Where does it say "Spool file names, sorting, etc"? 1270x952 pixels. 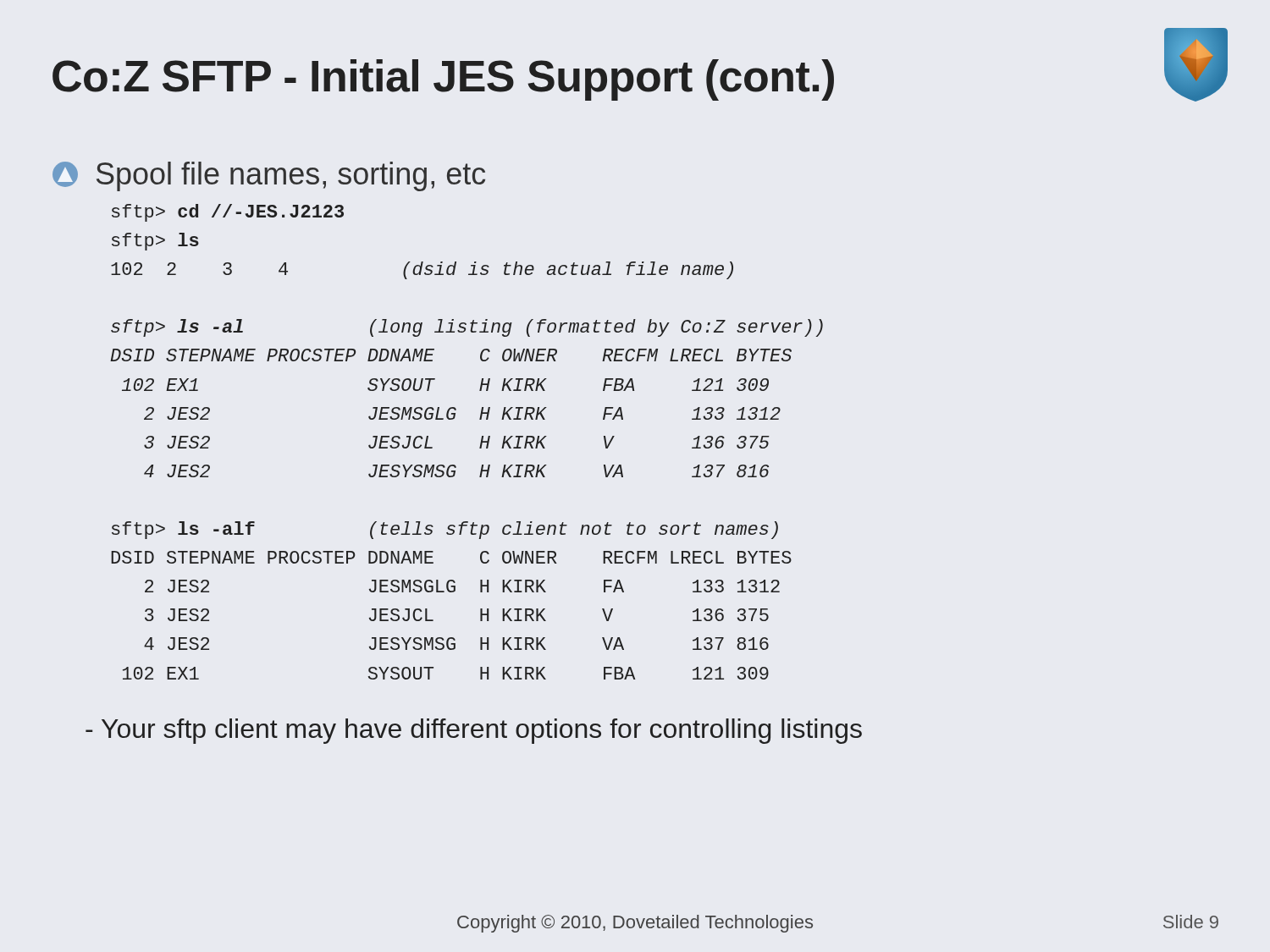268,174
